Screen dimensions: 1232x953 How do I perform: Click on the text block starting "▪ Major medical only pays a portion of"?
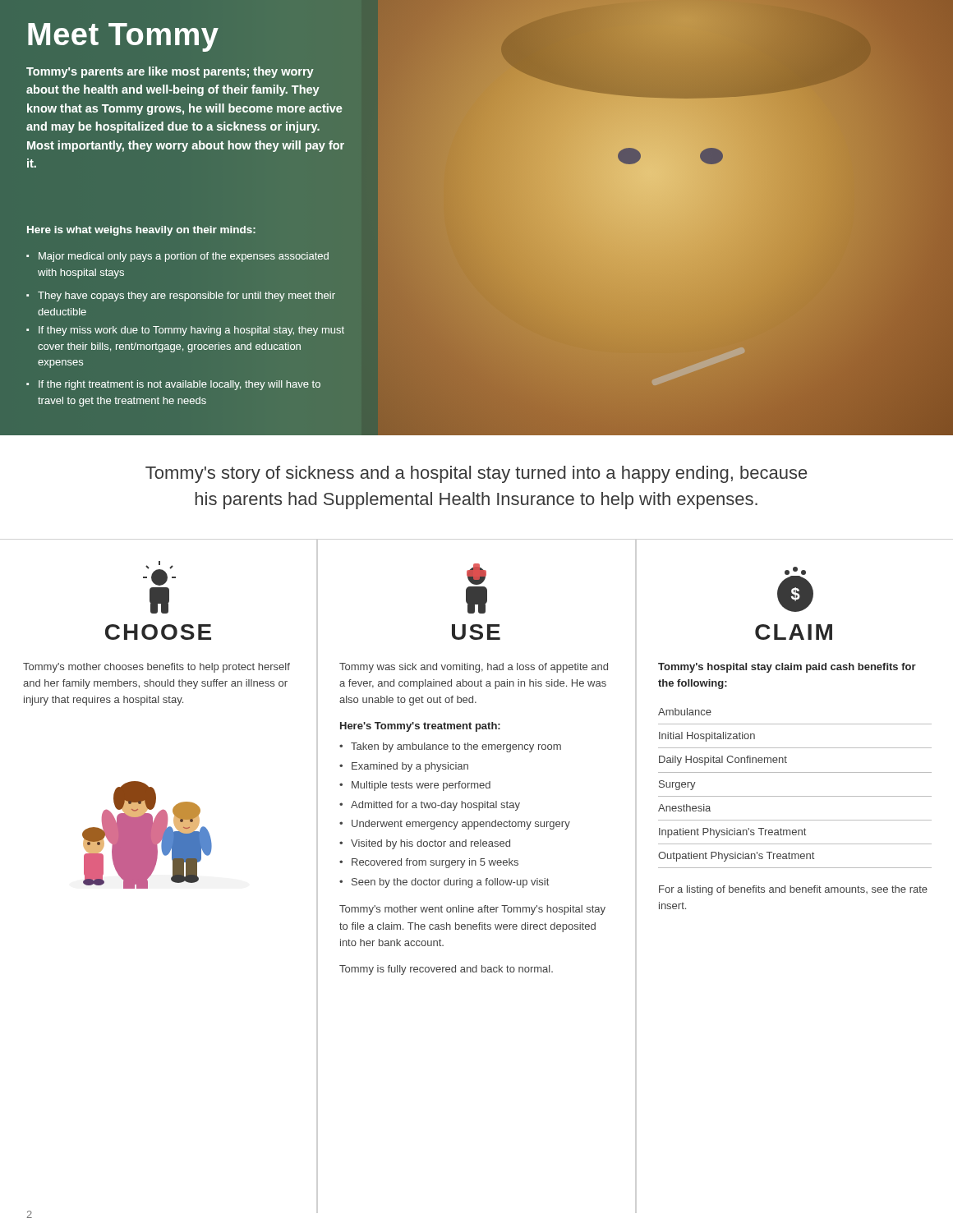pos(187,264)
